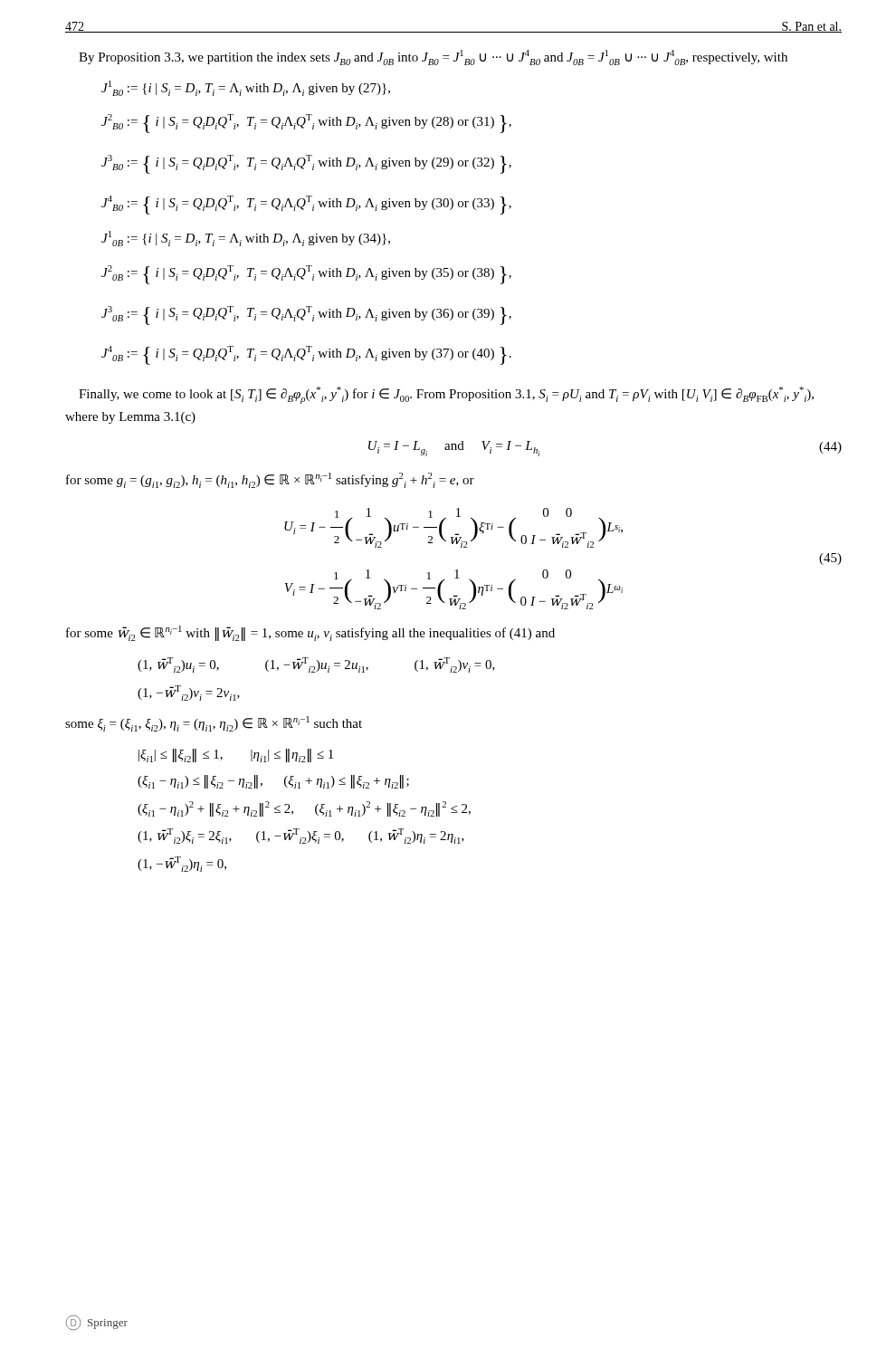Locate the formula that opens with "Ui = I − 1 2"

453,558
